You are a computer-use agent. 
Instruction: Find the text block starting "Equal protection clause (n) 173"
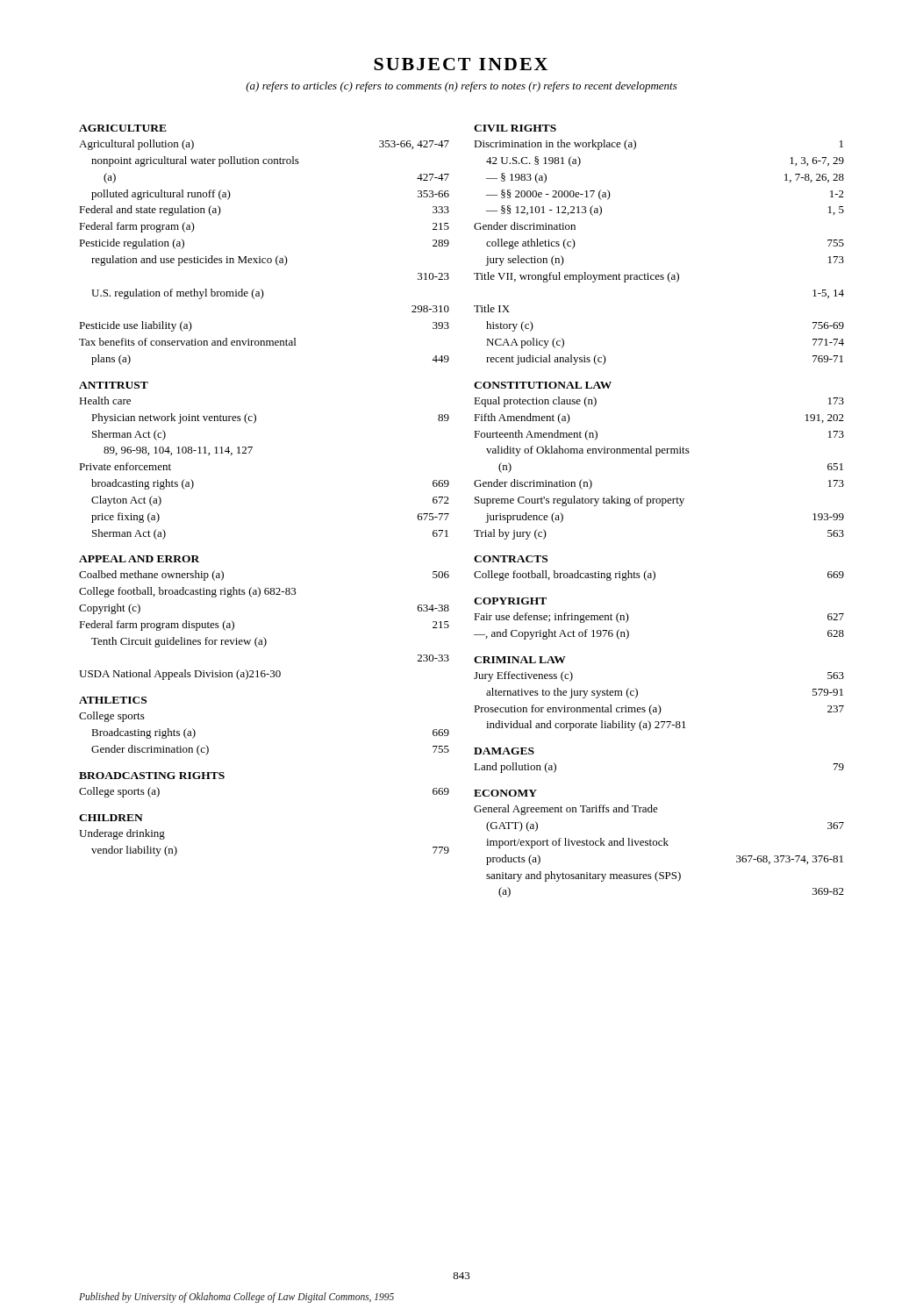539,401
